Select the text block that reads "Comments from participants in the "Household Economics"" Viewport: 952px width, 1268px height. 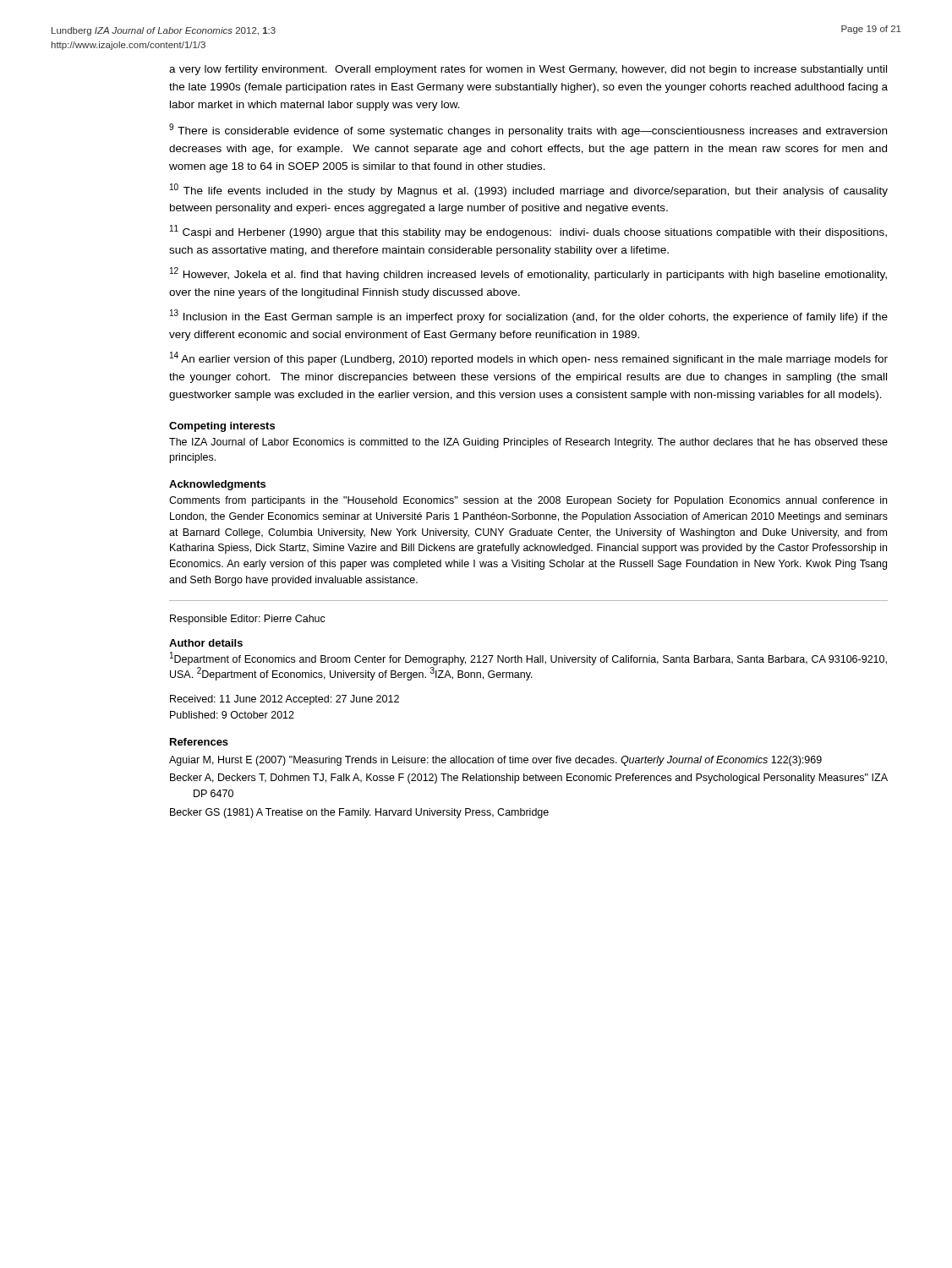click(x=528, y=541)
